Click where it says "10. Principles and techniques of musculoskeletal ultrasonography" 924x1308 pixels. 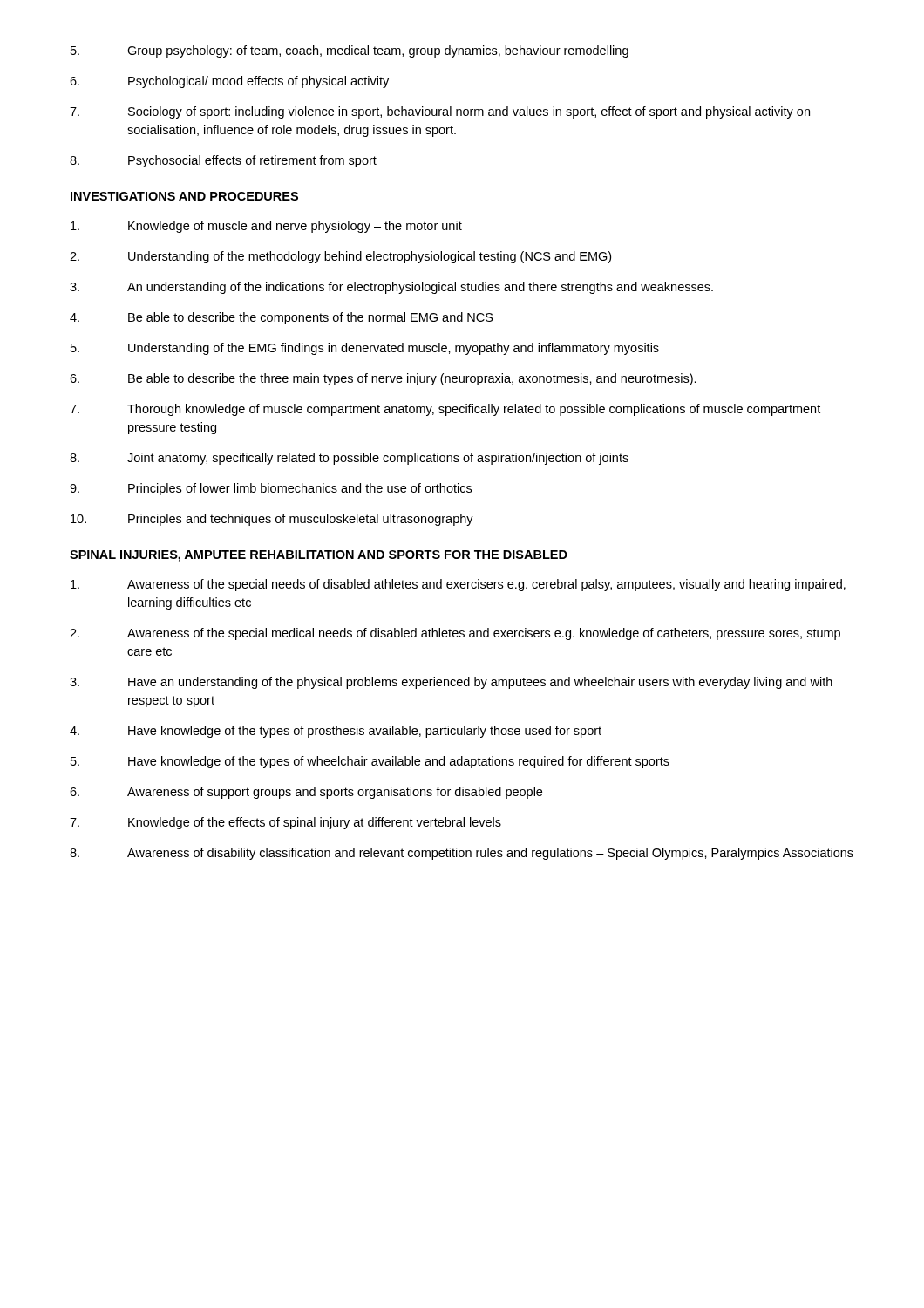tap(462, 520)
